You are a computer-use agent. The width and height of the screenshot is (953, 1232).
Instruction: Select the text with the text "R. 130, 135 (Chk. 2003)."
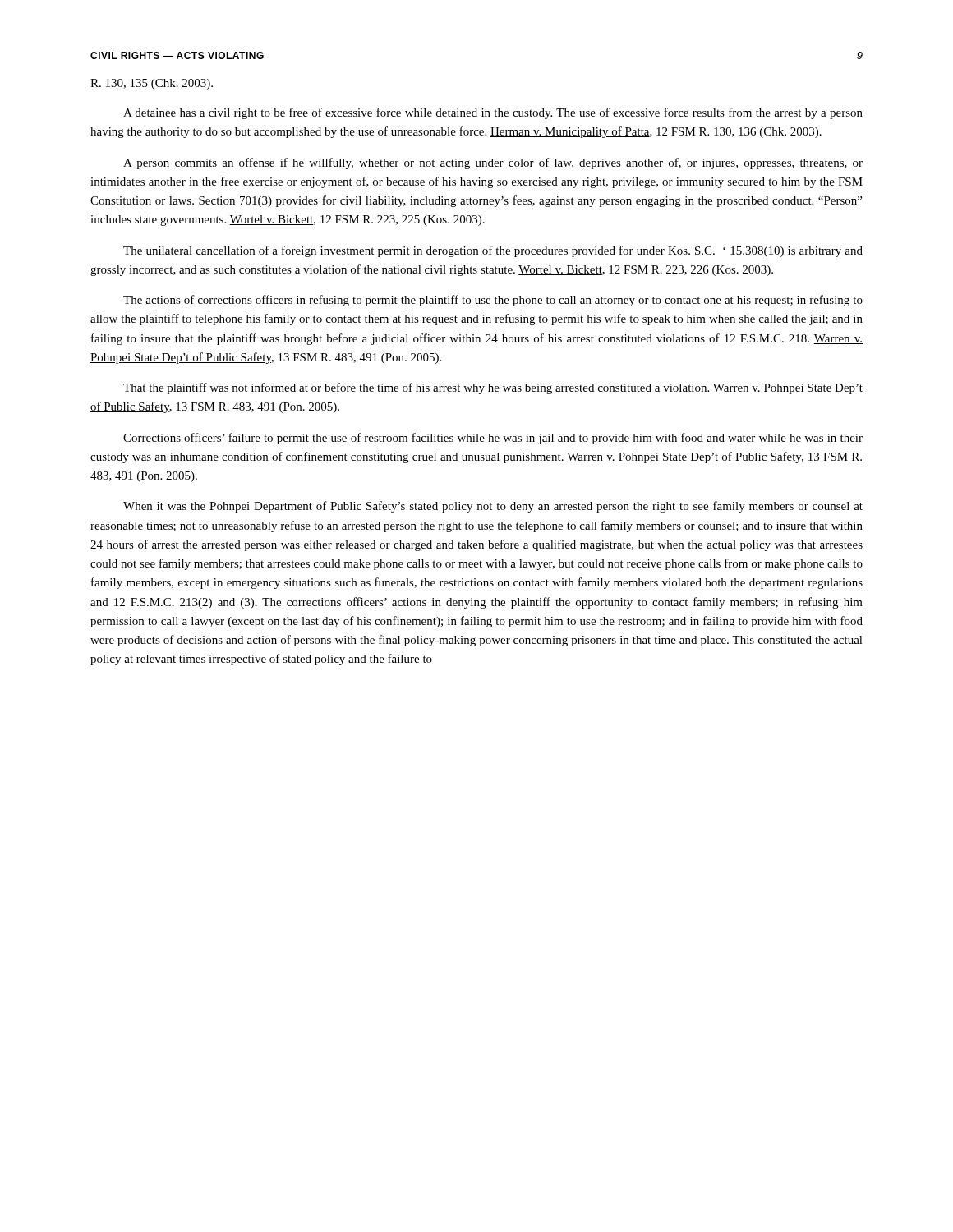point(152,83)
